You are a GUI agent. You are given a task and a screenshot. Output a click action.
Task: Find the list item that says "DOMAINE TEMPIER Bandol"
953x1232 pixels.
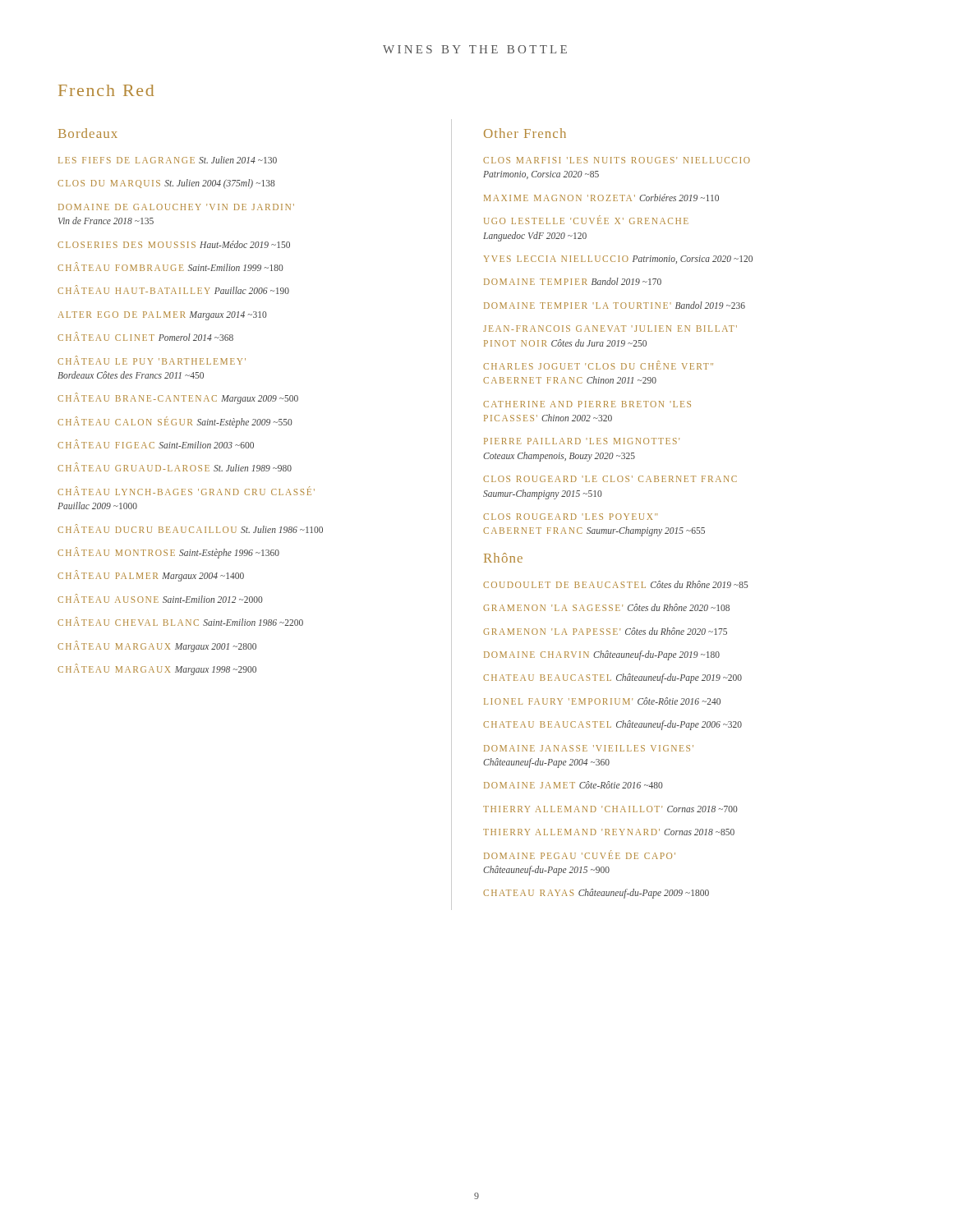tap(572, 282)
